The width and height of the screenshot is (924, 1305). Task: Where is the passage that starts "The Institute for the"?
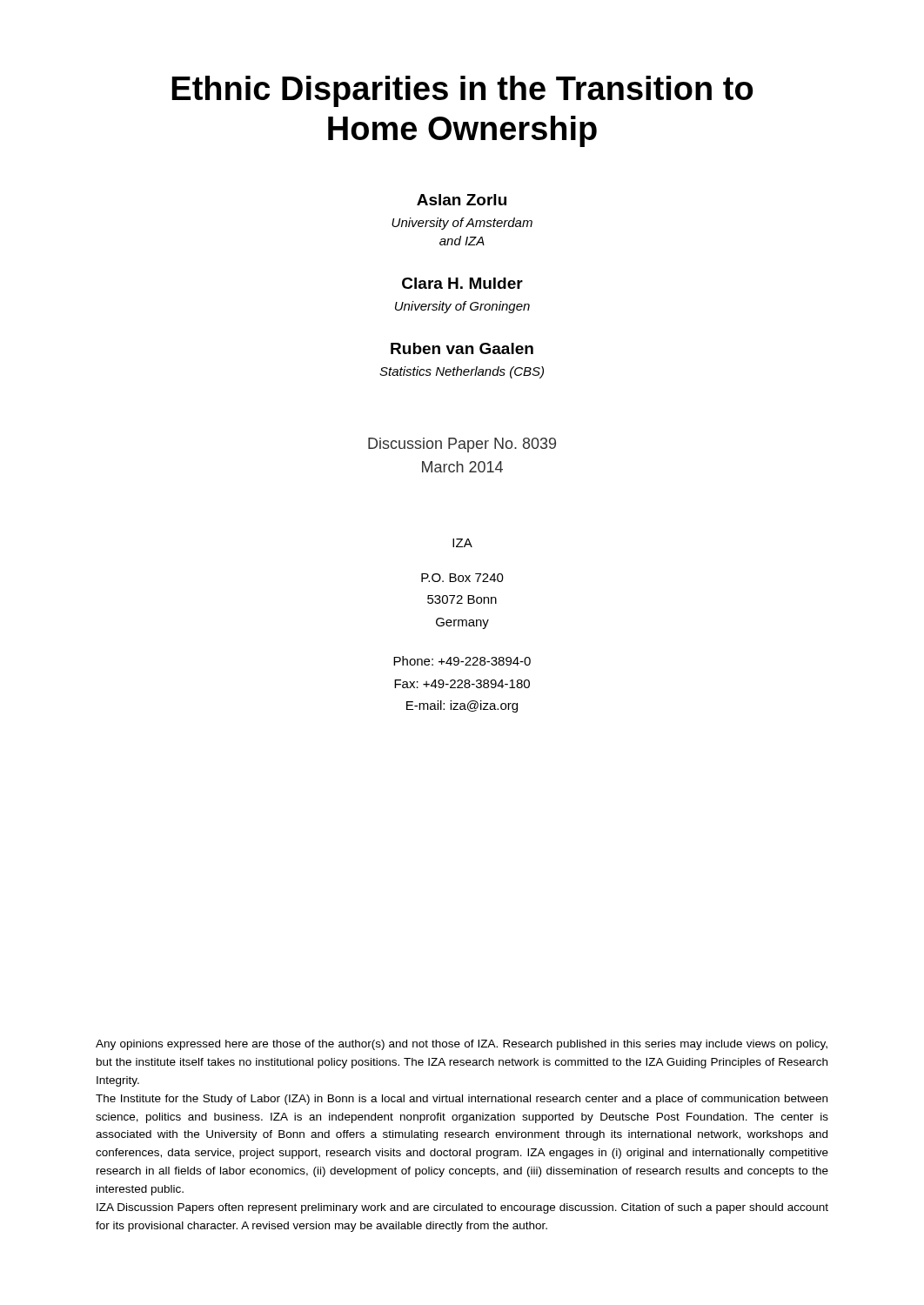(x=462, y=1144)
